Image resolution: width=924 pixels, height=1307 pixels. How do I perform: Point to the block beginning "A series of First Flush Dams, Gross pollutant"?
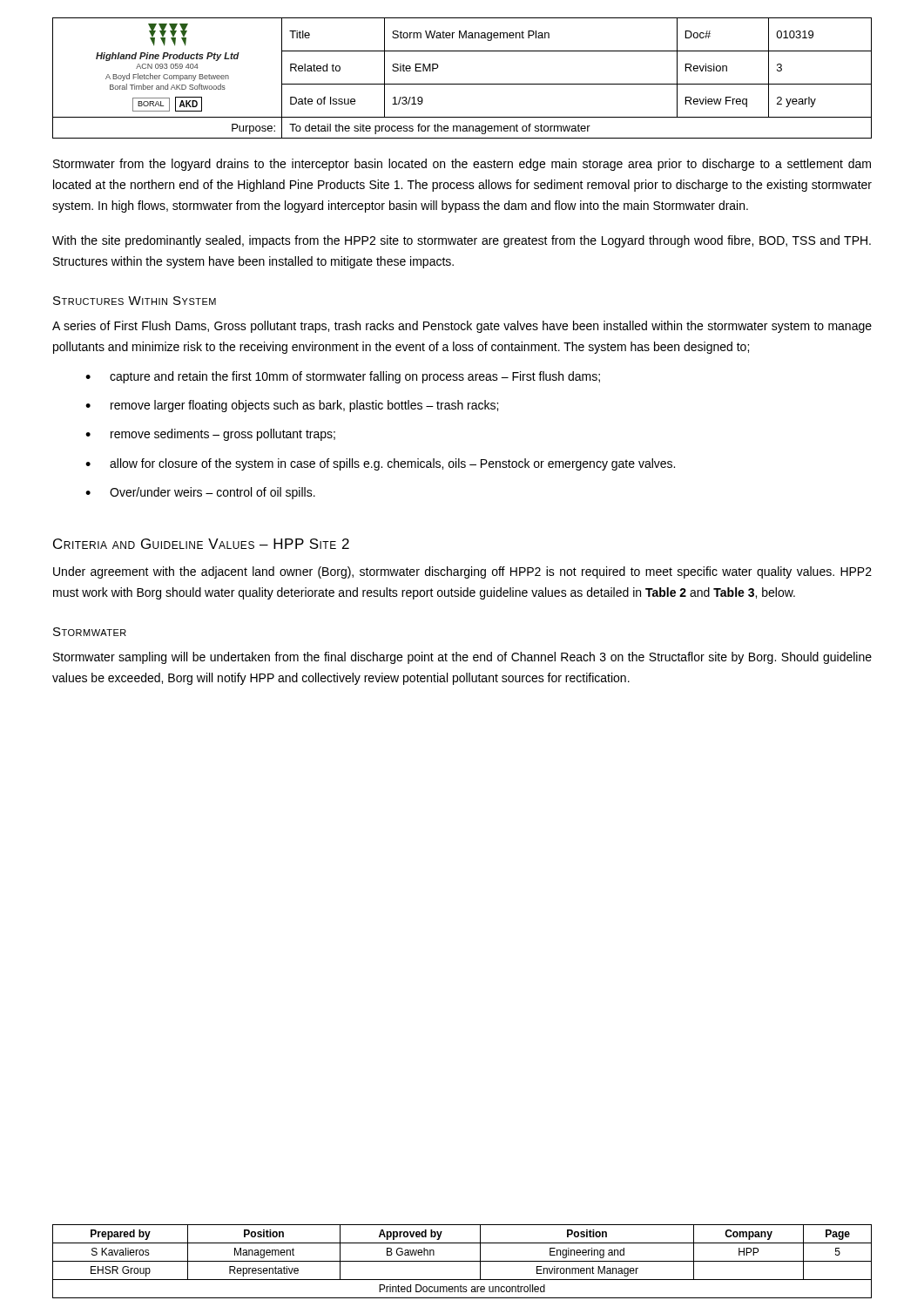462,337
